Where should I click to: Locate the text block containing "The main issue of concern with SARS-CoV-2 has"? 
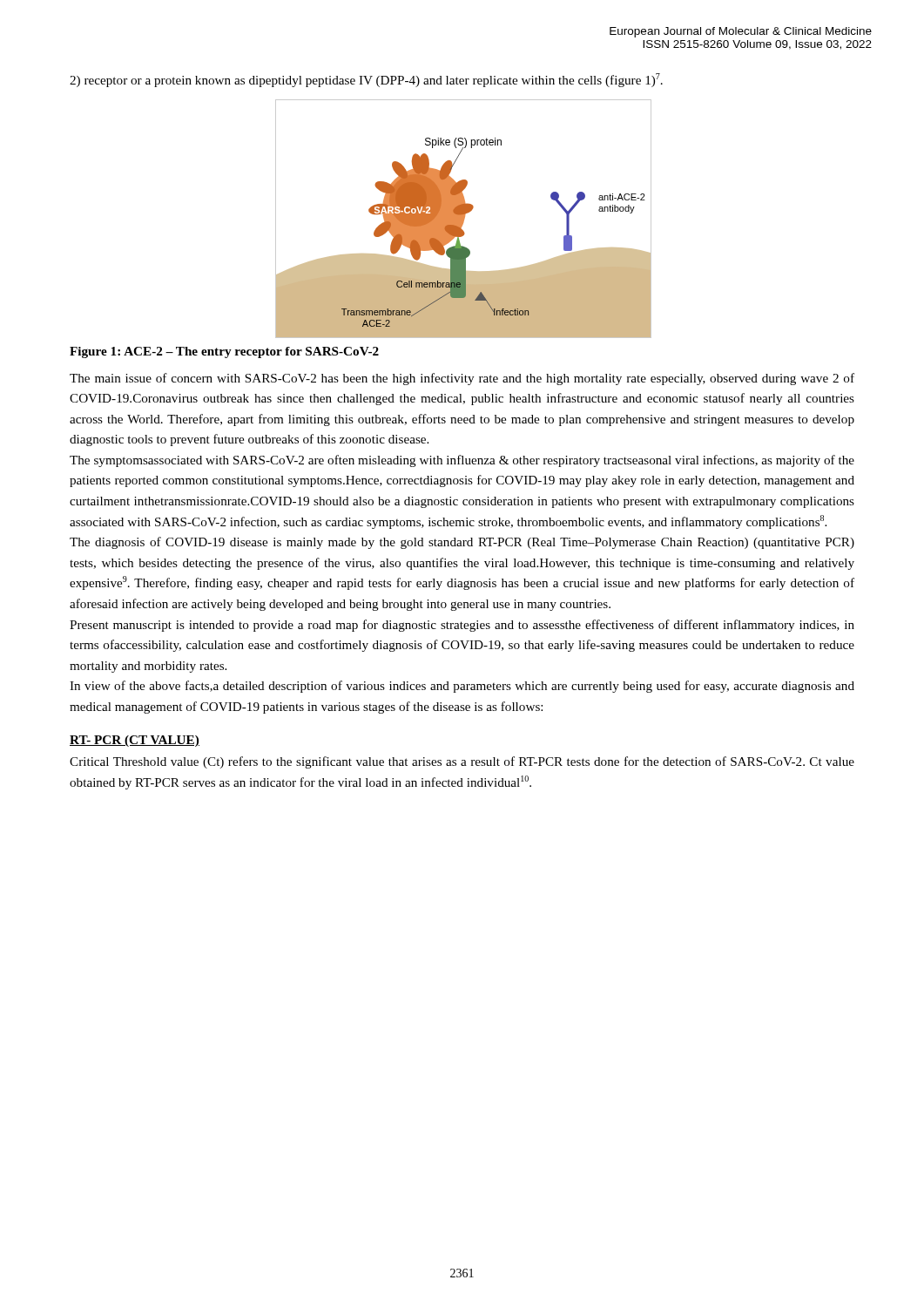(x=462, y=408)
